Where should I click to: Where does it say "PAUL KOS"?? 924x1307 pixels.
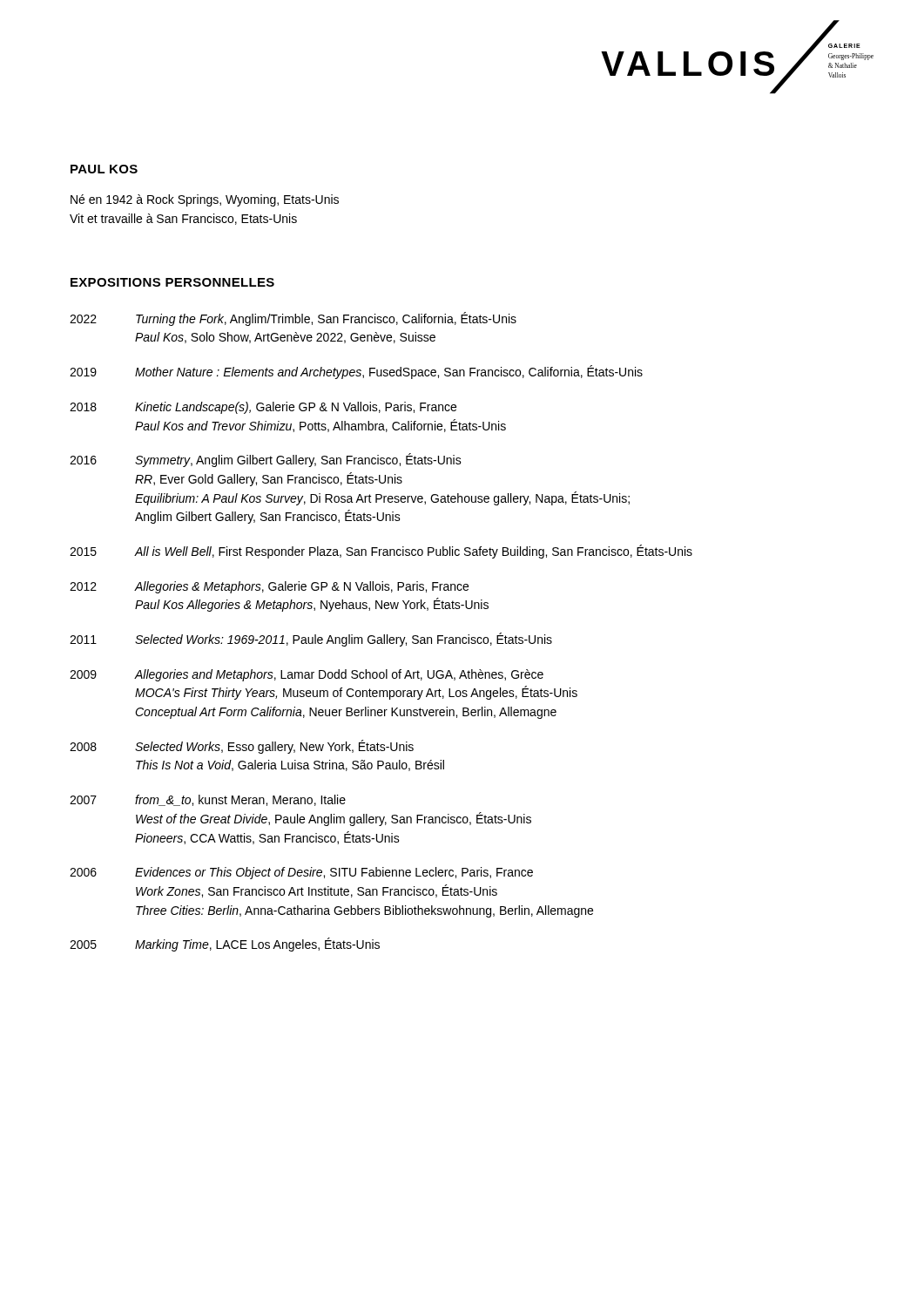(104, 169)
